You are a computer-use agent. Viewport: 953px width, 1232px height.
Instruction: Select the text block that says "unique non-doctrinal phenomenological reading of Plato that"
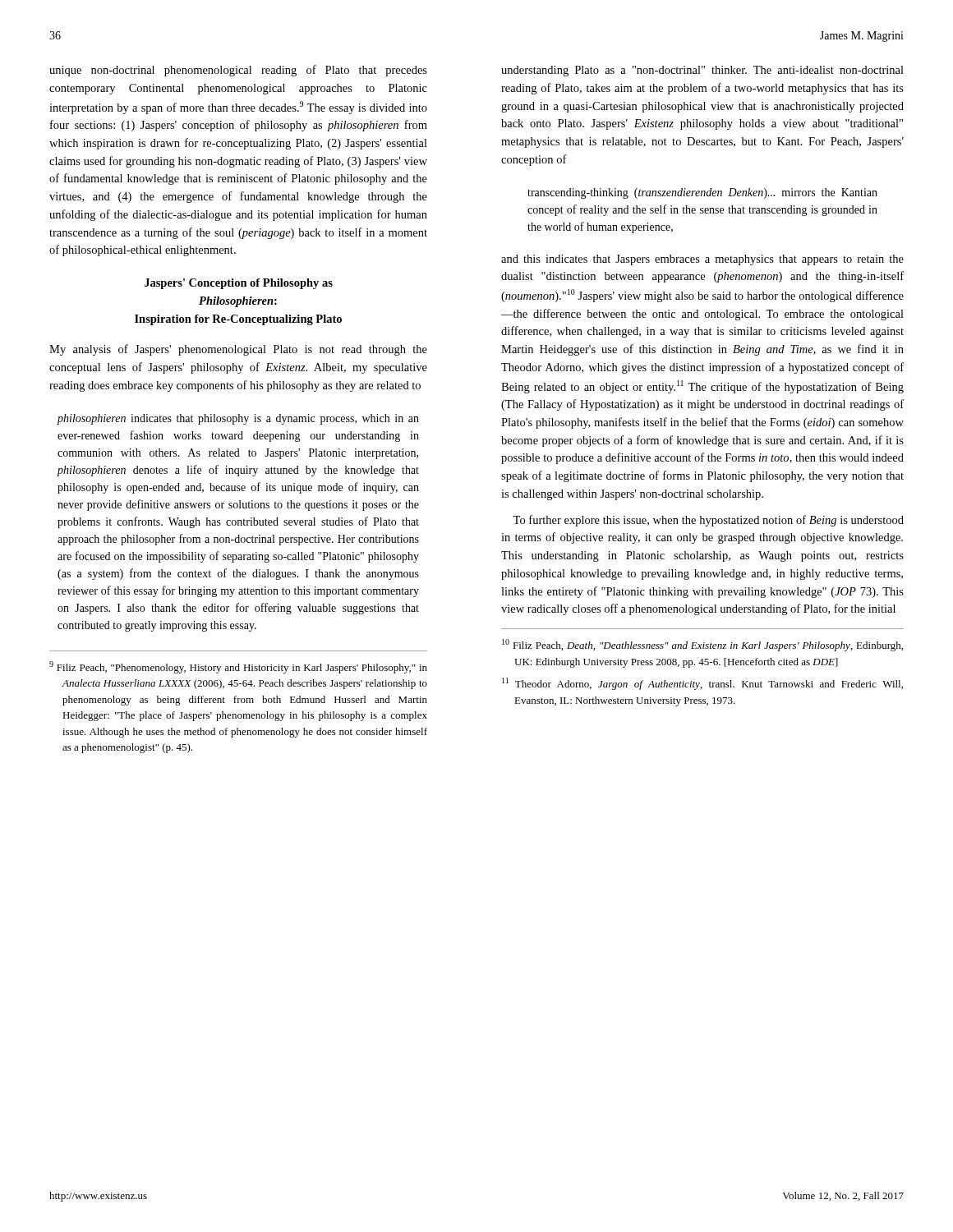point(238,161)
